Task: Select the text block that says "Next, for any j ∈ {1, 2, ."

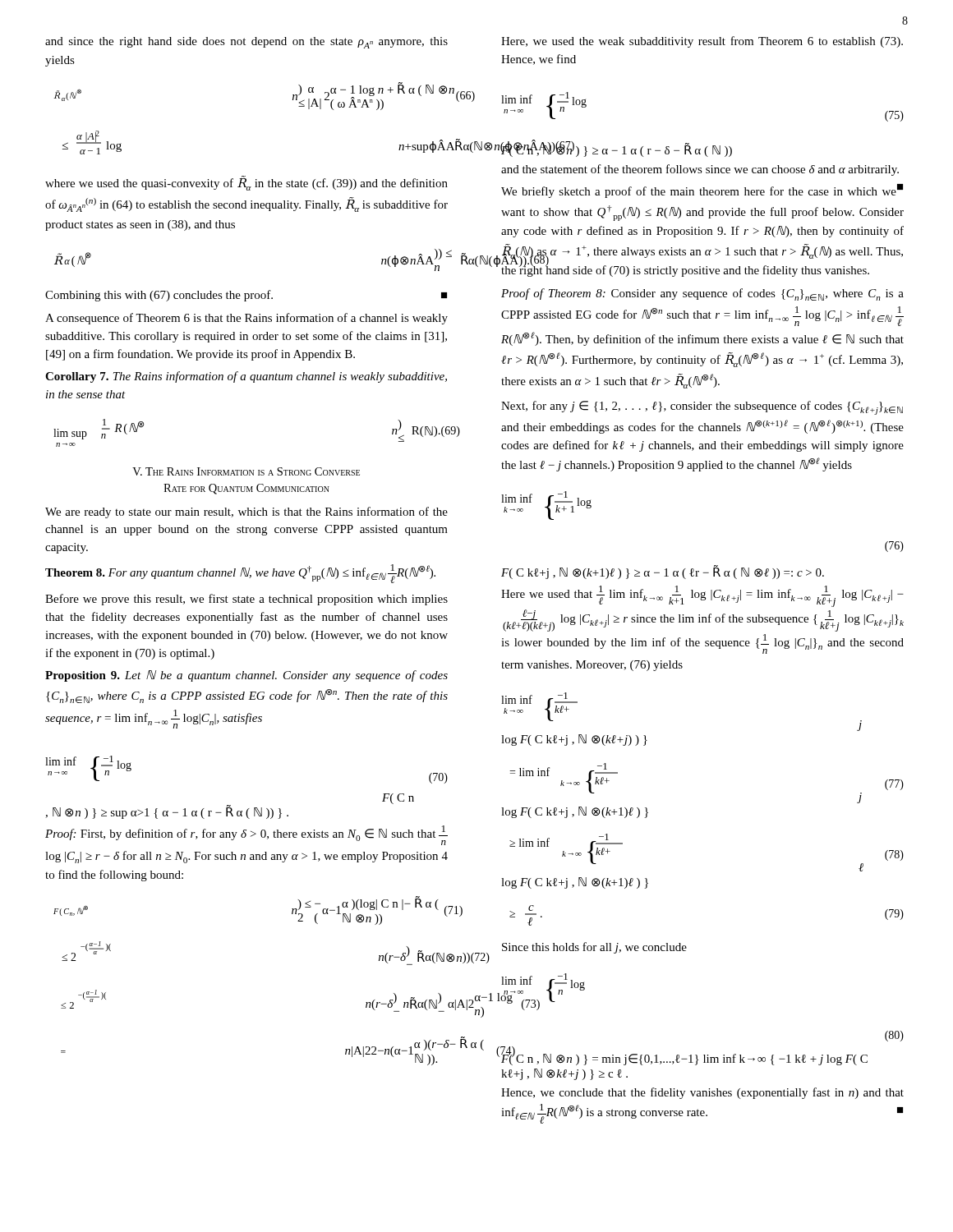Action: 702,436
